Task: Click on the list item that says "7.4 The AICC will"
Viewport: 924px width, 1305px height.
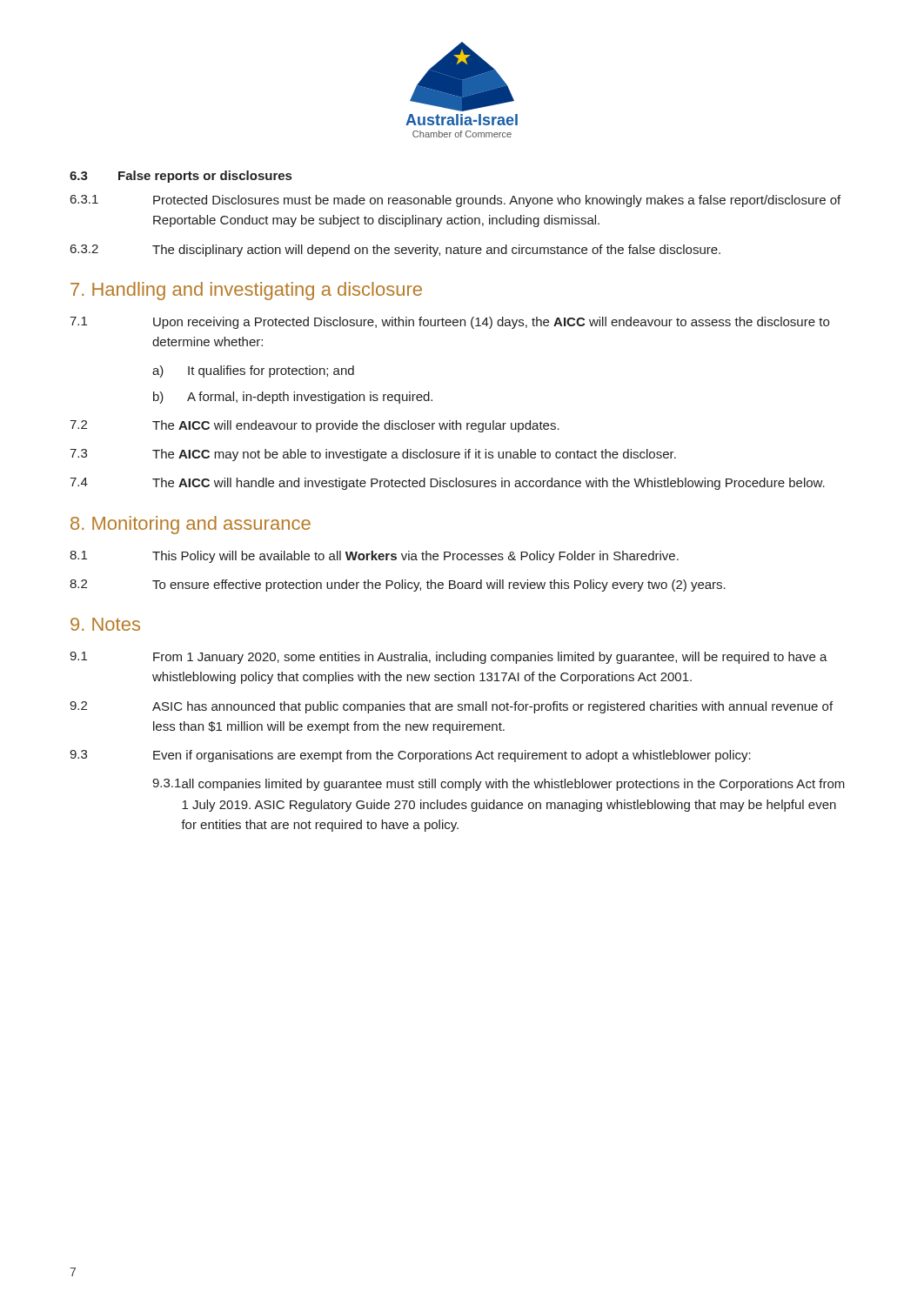Action: (x=462, y=483)
